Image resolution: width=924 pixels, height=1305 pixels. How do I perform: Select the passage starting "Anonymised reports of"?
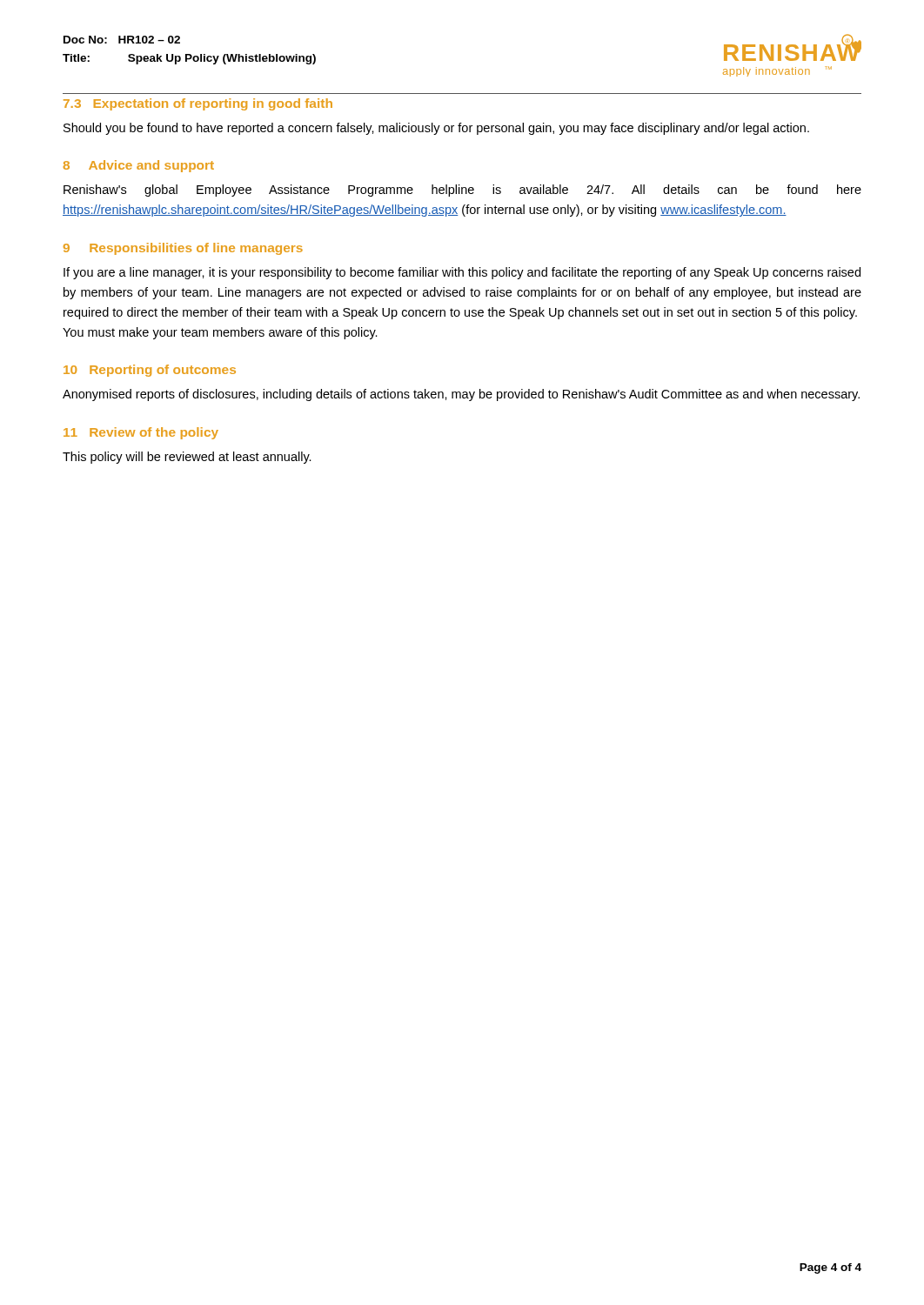pyautogui.click(x=462, y=394)
